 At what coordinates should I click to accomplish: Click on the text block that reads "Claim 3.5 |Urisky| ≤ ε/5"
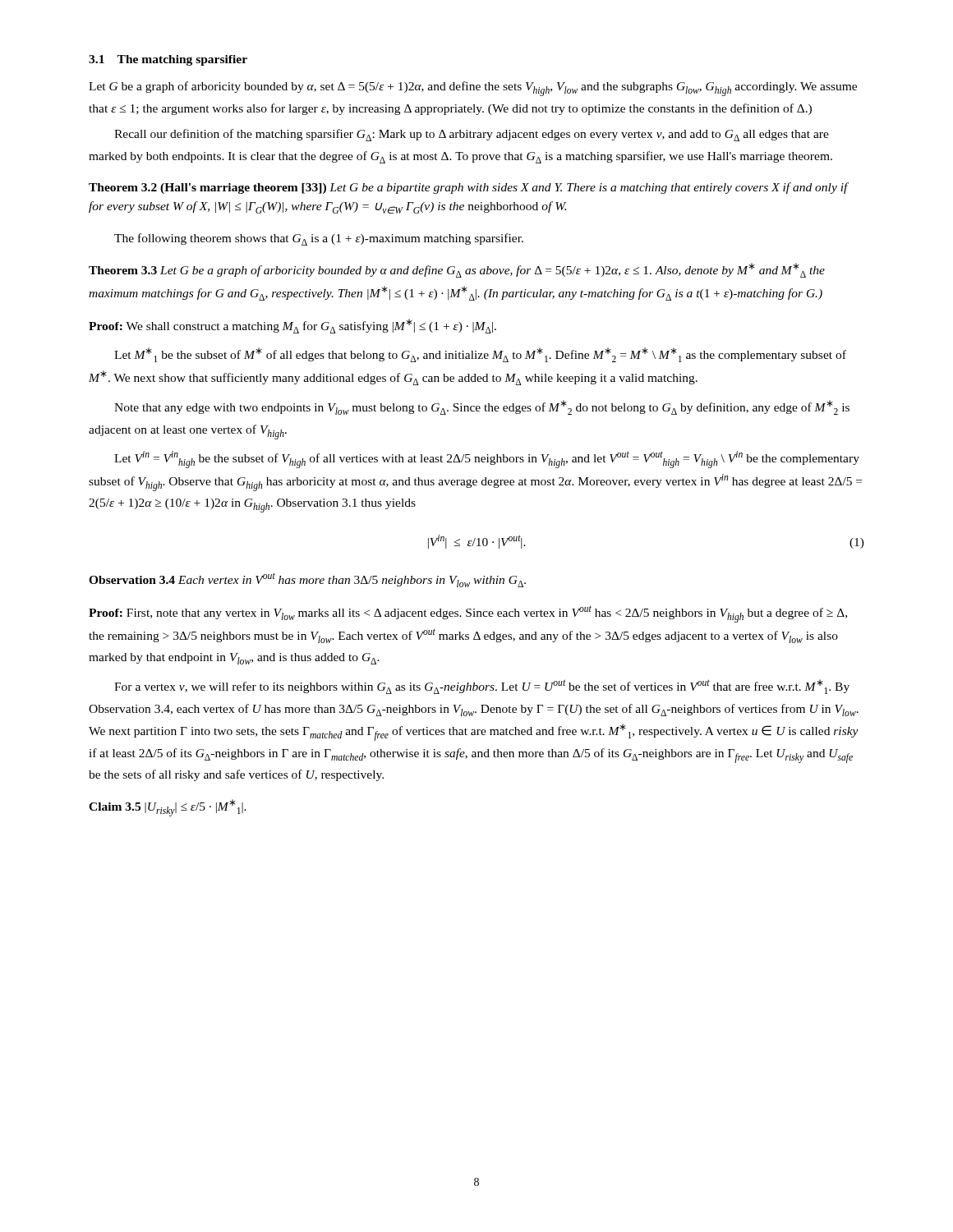pos(168,807)
